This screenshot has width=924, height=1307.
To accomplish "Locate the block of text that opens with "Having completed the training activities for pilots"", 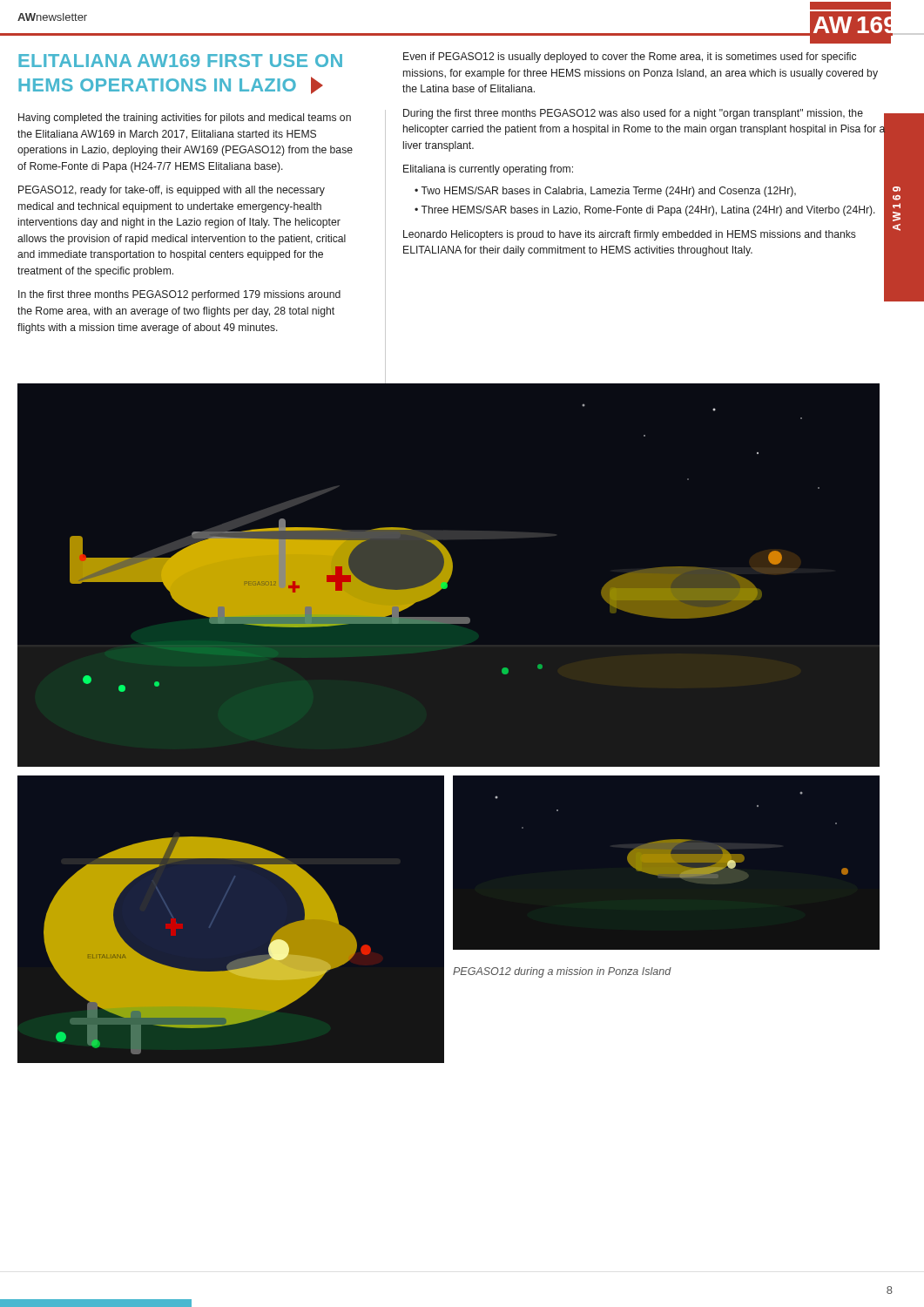I will click(x=185, y=142).
